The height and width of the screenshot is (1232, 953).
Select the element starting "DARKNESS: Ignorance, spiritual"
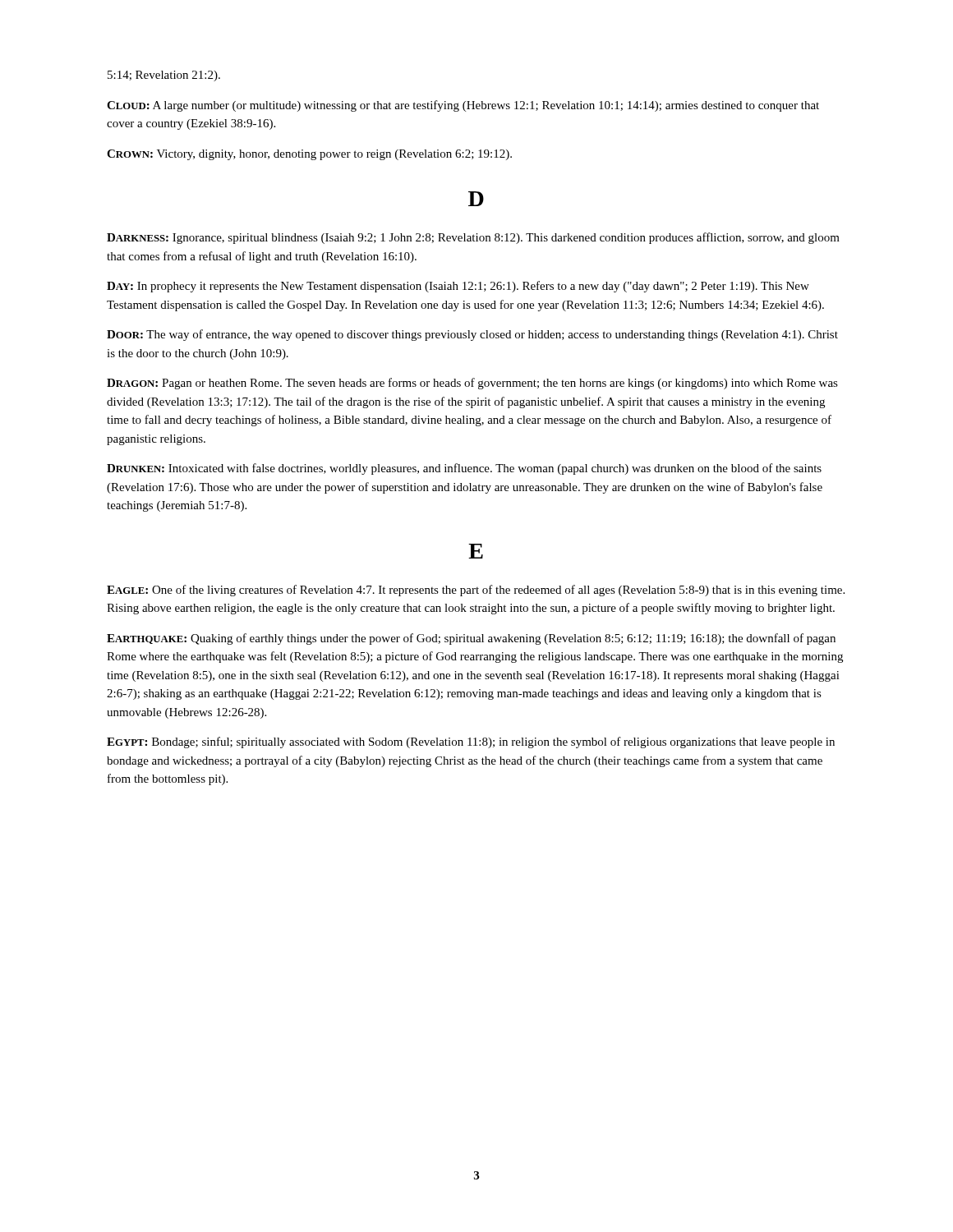pos(473,247)
